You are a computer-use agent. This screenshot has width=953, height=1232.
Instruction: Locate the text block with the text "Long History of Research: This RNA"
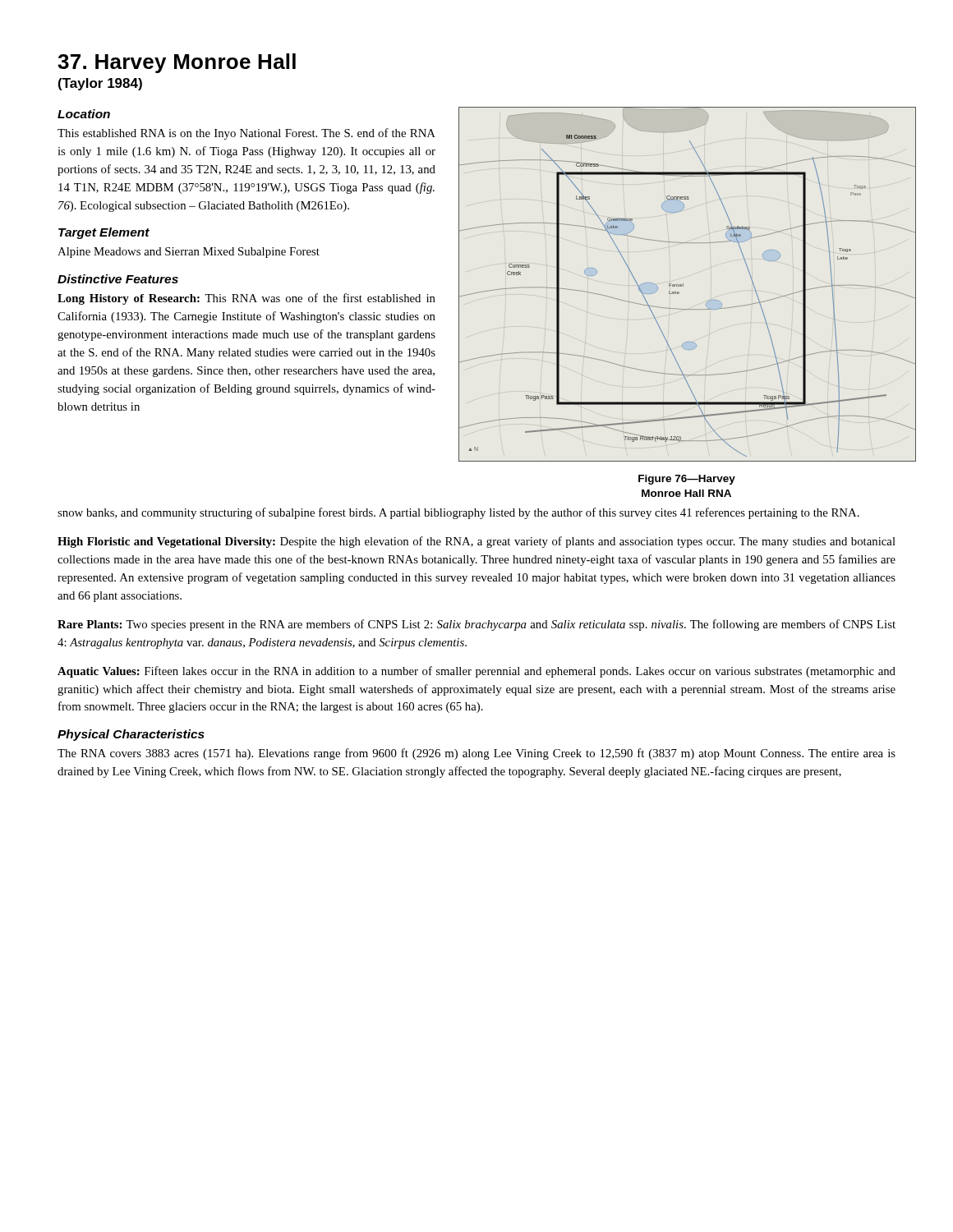246,352
